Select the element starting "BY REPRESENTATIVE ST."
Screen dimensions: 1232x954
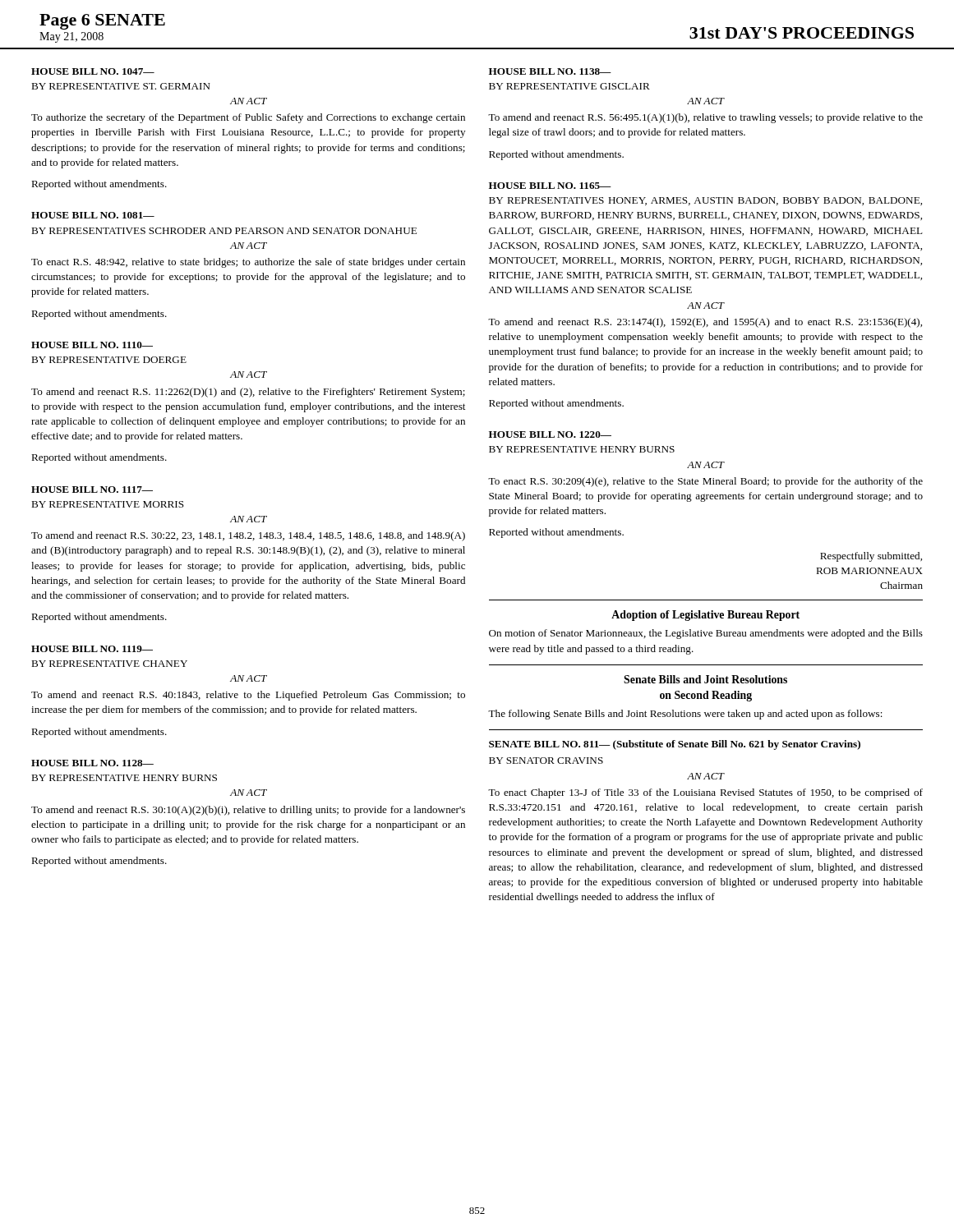tap(248, 124)
